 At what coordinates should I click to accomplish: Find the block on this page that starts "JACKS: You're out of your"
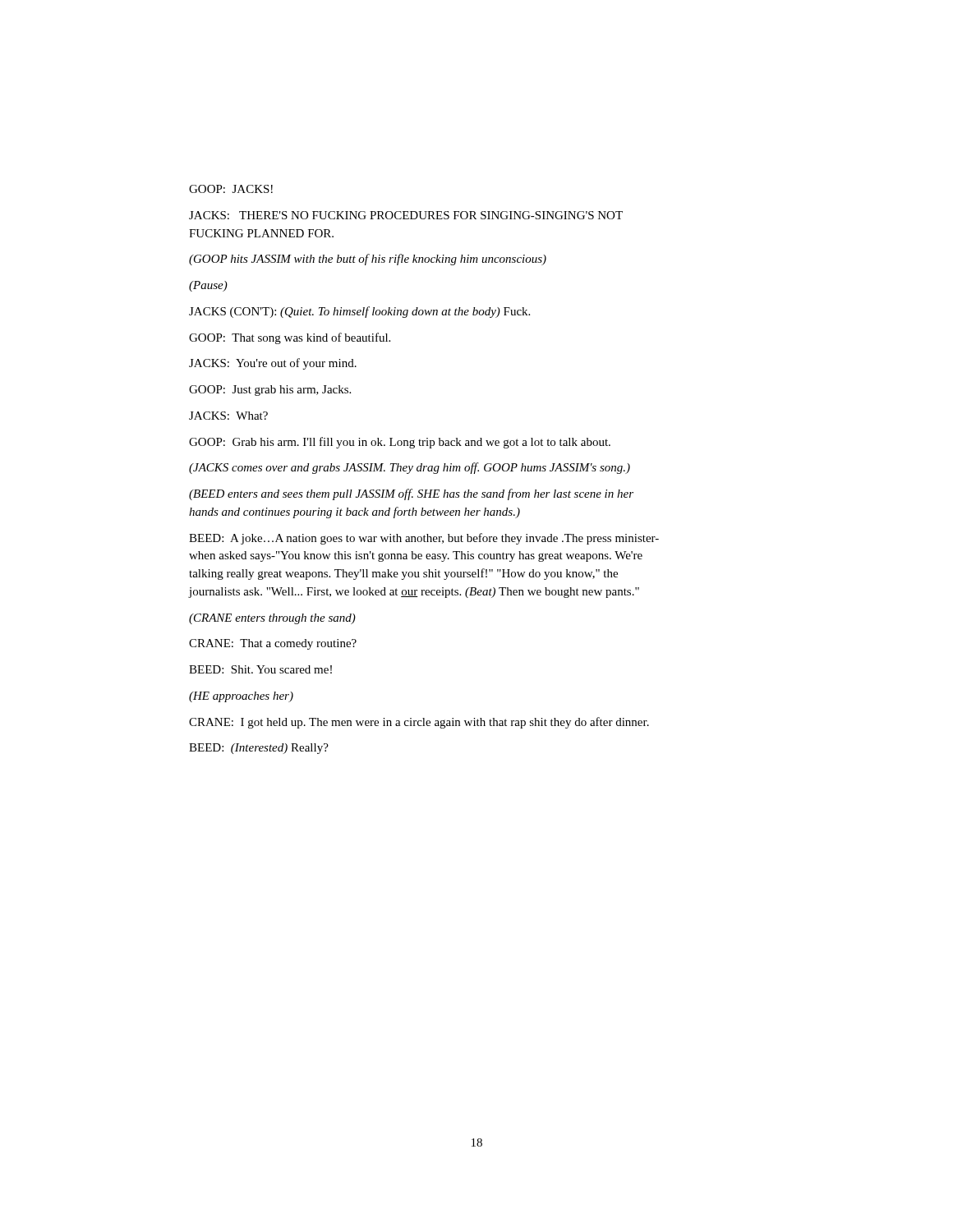273,363
